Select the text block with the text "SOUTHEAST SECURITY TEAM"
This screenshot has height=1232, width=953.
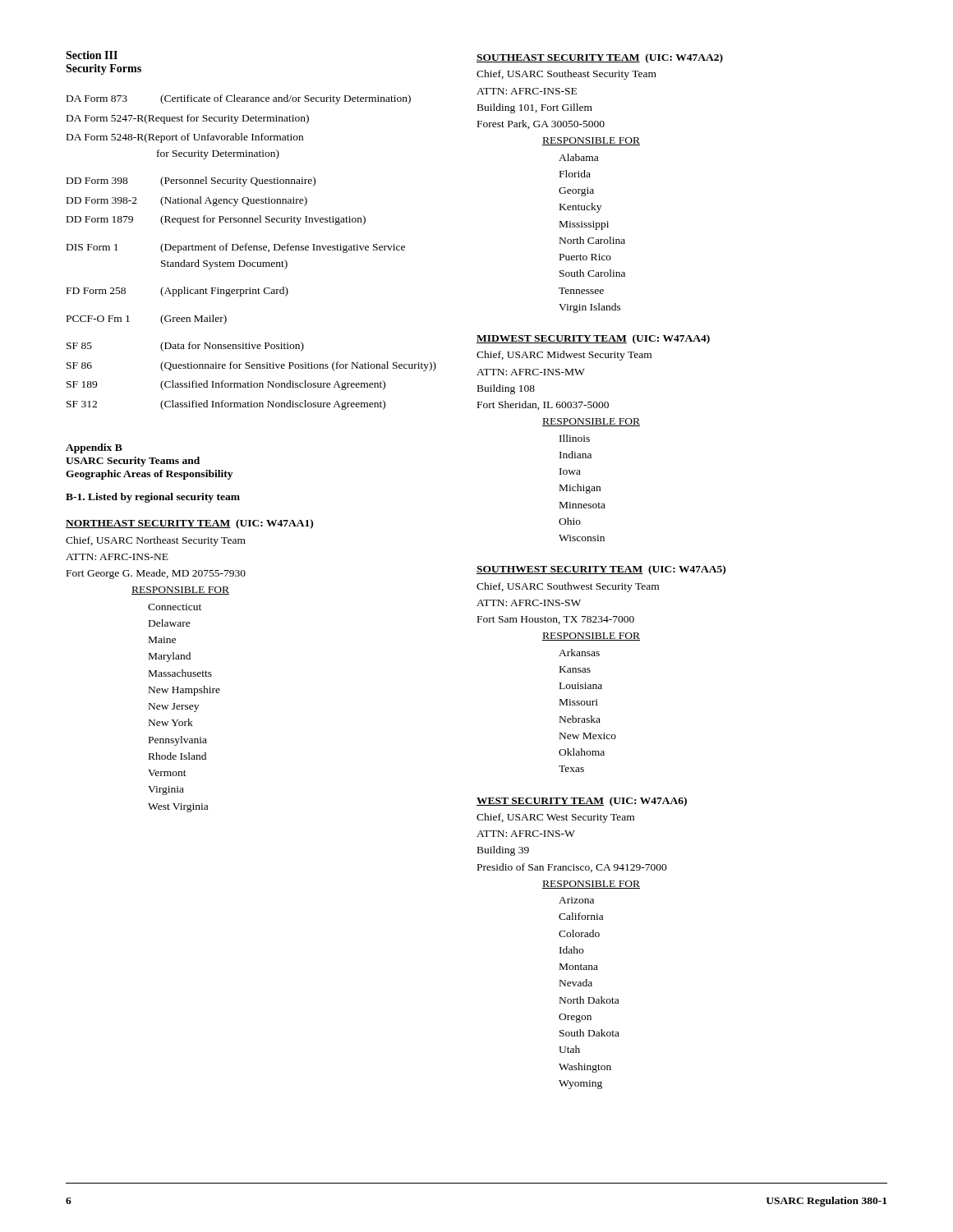[x=600, y=58]
